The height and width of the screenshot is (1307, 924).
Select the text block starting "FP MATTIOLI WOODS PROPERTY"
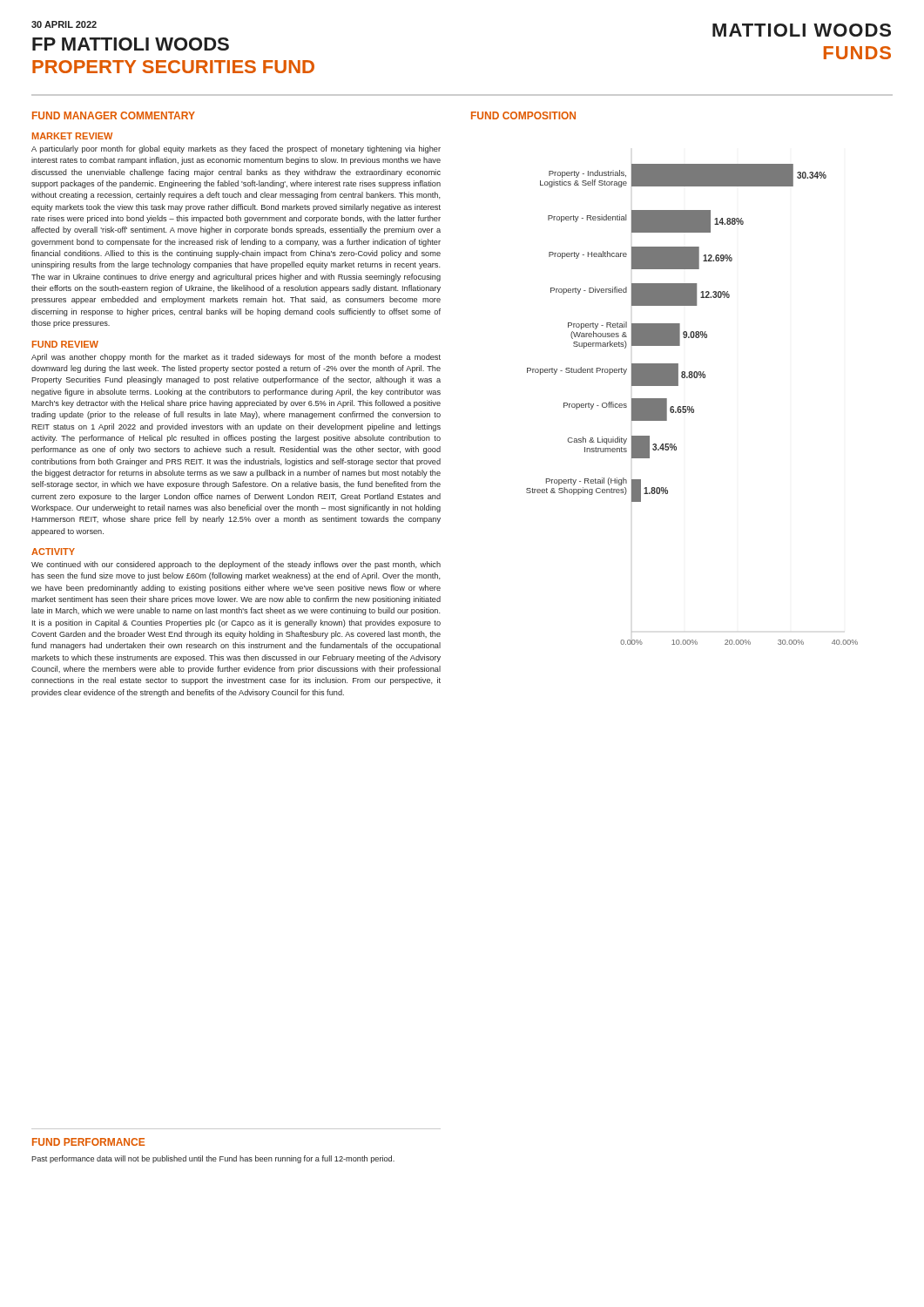coord(173,56)
